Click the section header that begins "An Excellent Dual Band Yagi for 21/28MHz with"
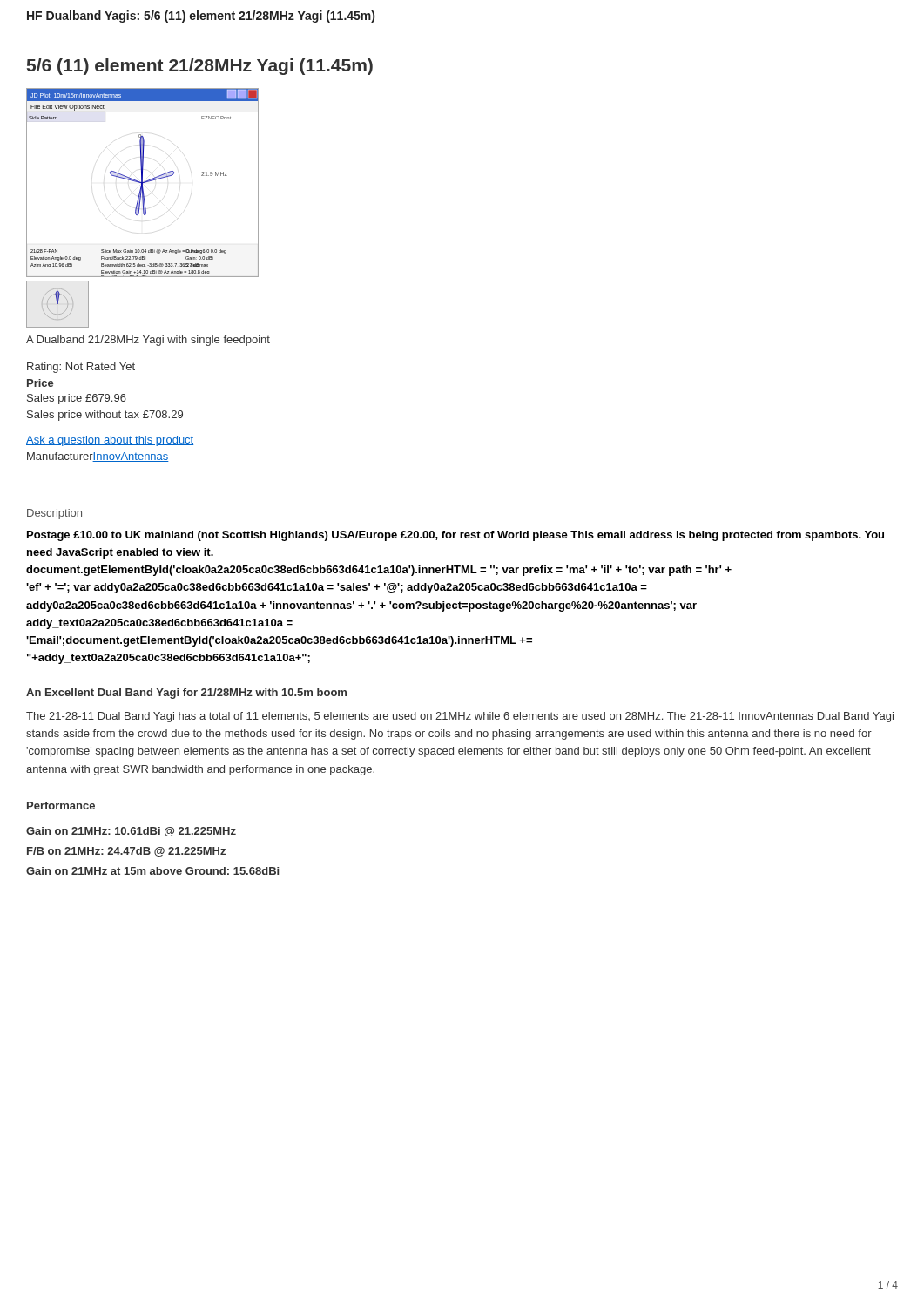Screen dimensions: 1307x924 [187, 692]
